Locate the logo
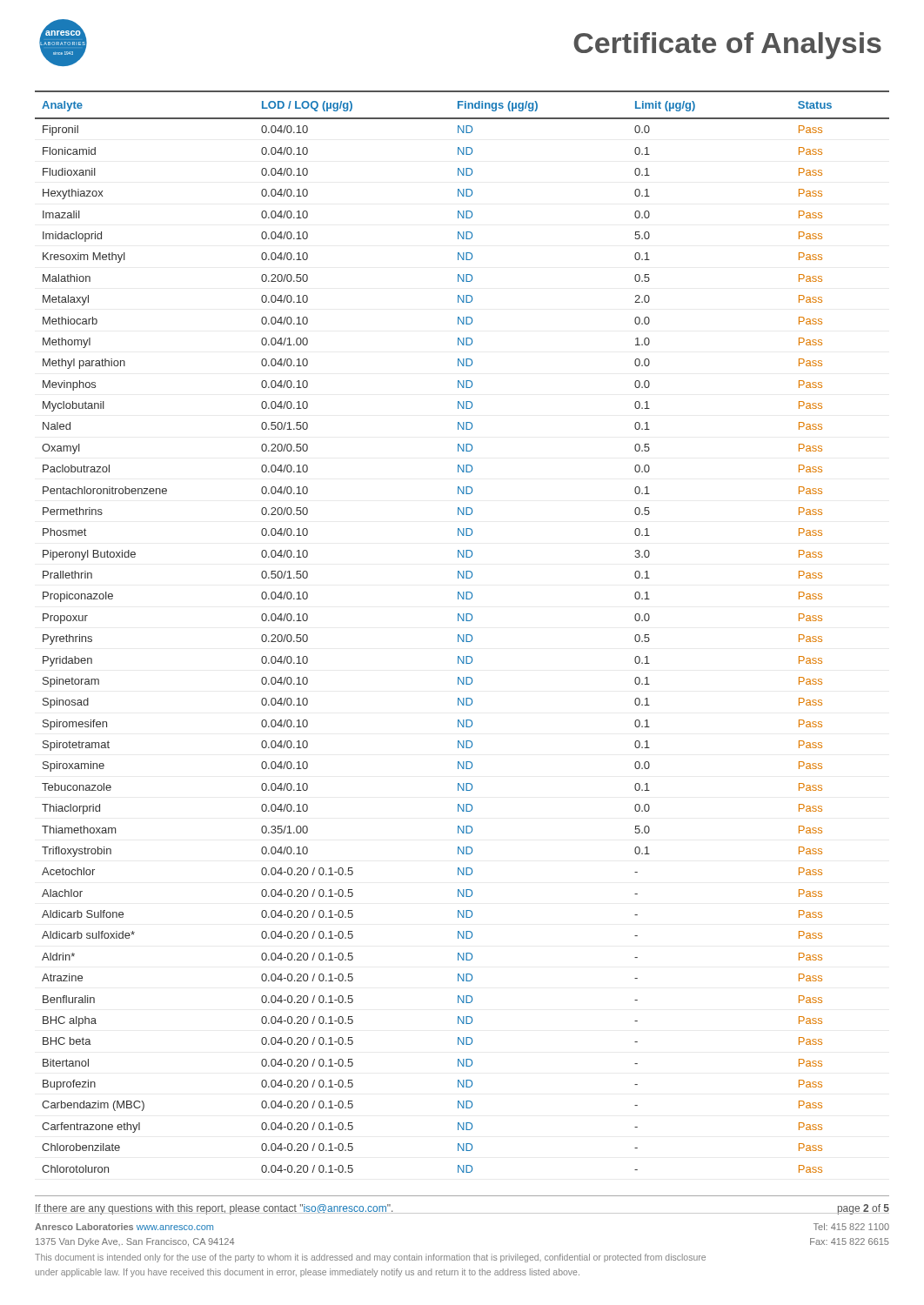 [x=102, y=47]
